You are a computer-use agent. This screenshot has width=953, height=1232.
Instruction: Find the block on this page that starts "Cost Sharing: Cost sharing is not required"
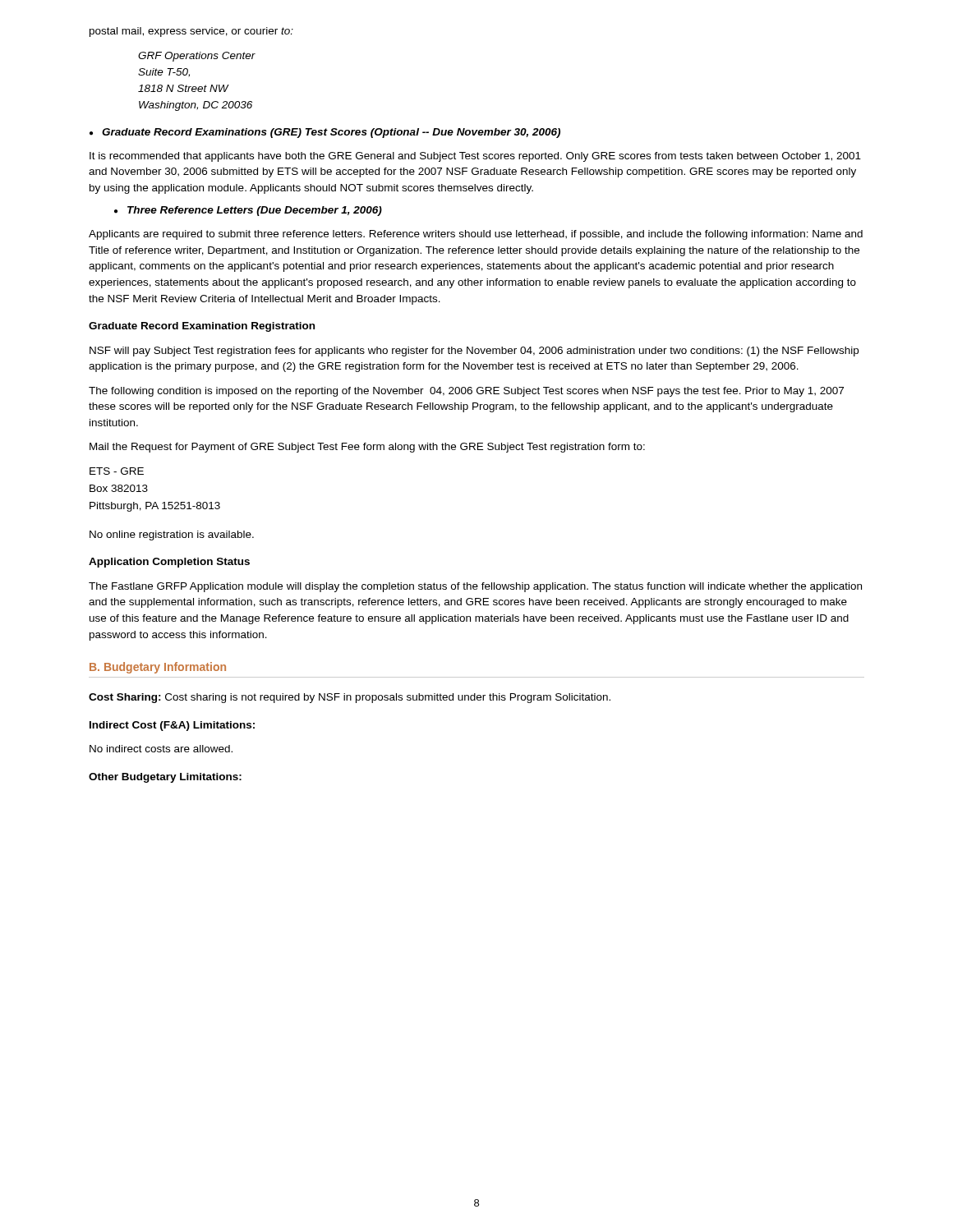[476, 697]
